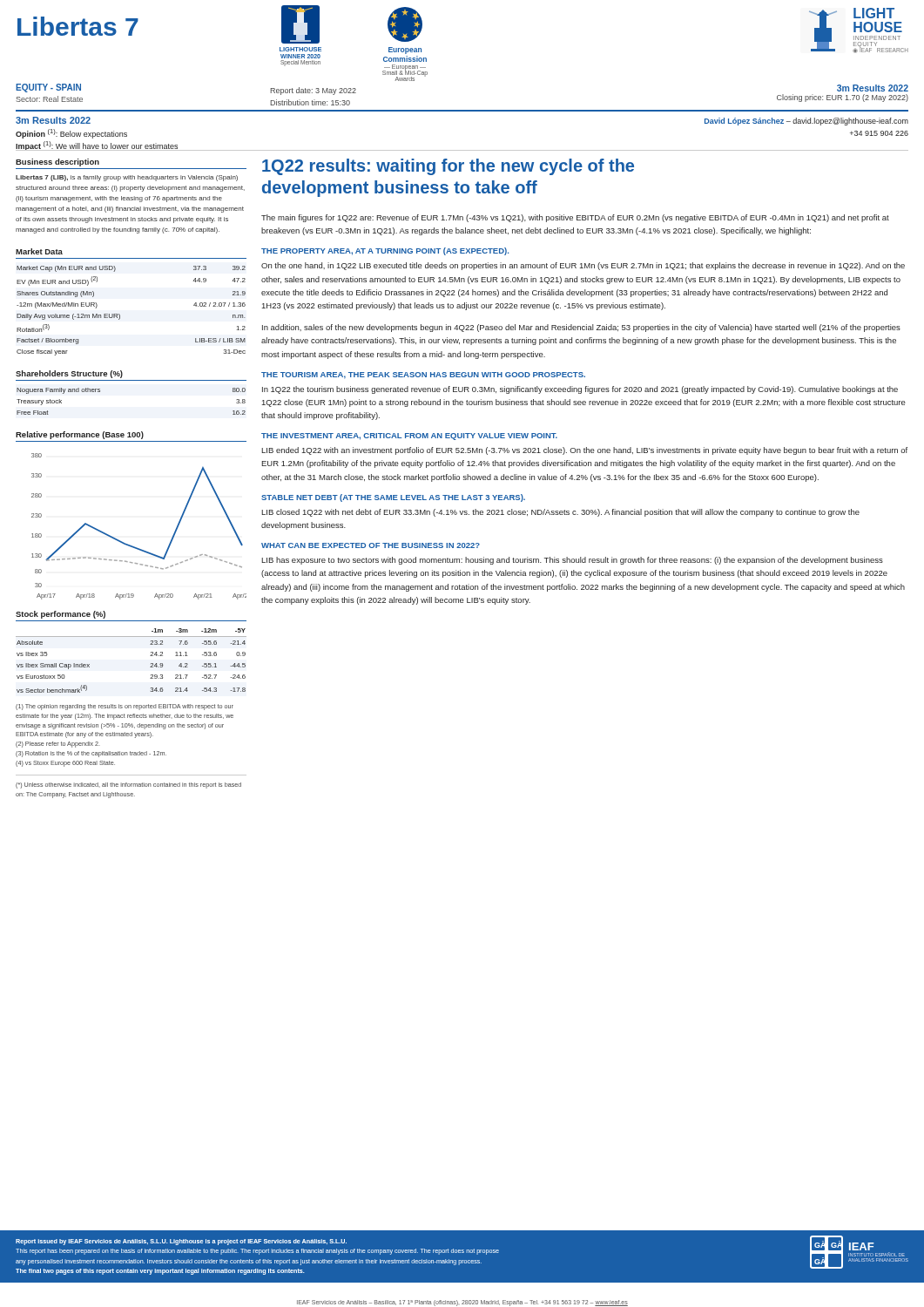Click on the element starting "LIB ended 1Q22 with an investment portfolio of"

584,463
